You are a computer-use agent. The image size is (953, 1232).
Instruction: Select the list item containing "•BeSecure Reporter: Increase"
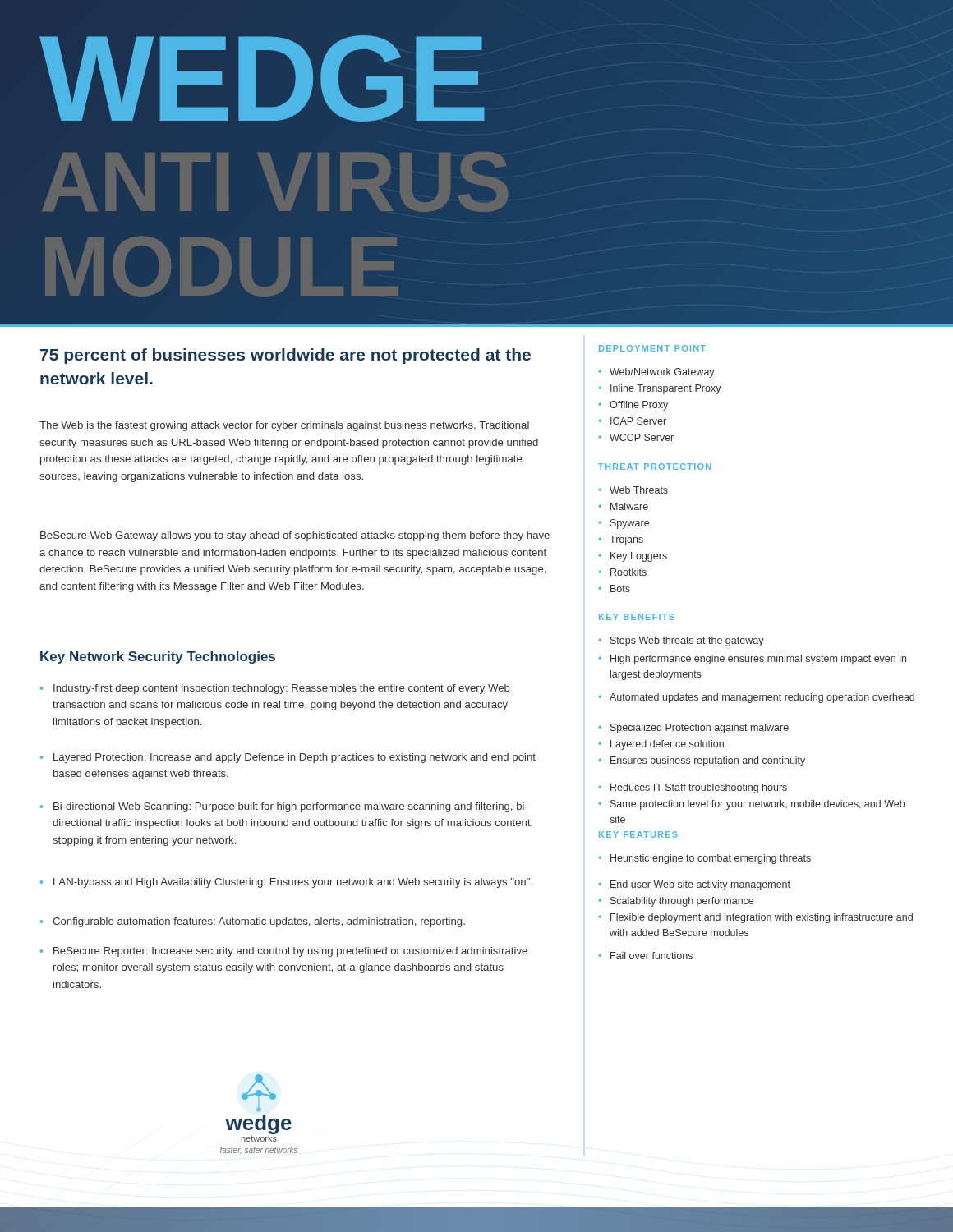pos(294,968)
